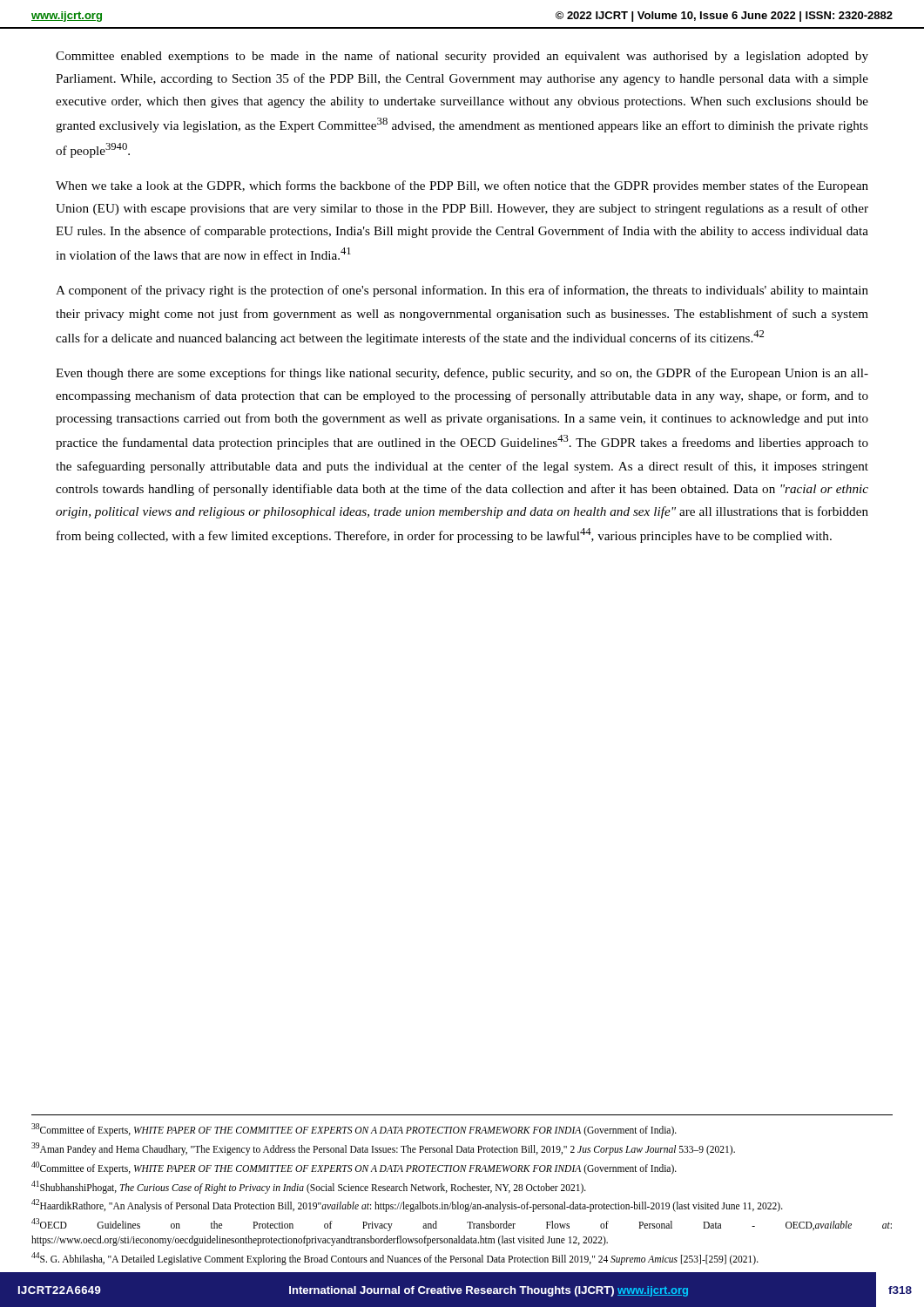Find the block starting "42HaardikRathore, "An Analysis of Personal"
The image size is (924, 1307).
point(462,1205)
